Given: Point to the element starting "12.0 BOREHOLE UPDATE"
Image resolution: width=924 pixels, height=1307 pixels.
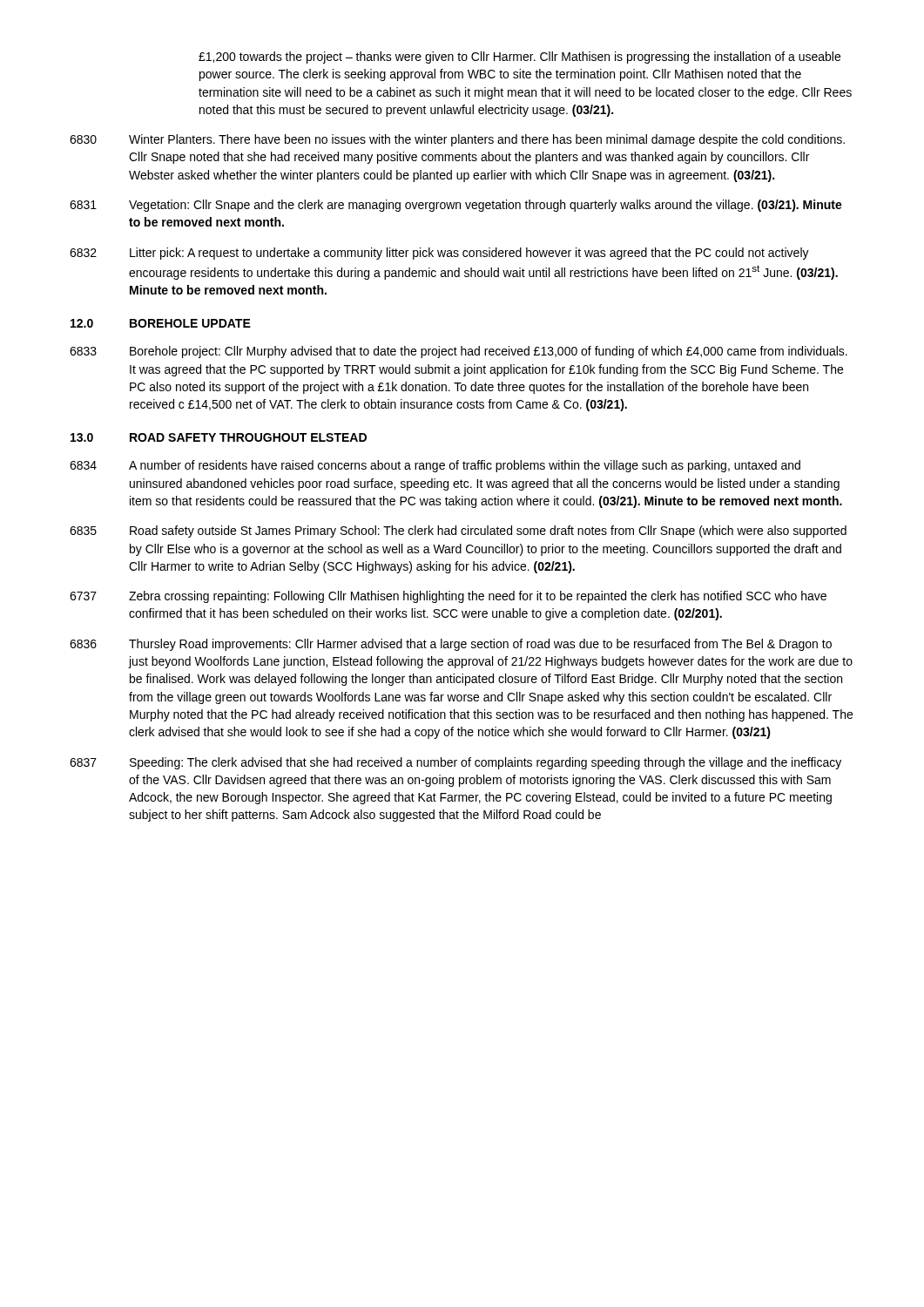Looking at the screenshot, I should [161, 323].
